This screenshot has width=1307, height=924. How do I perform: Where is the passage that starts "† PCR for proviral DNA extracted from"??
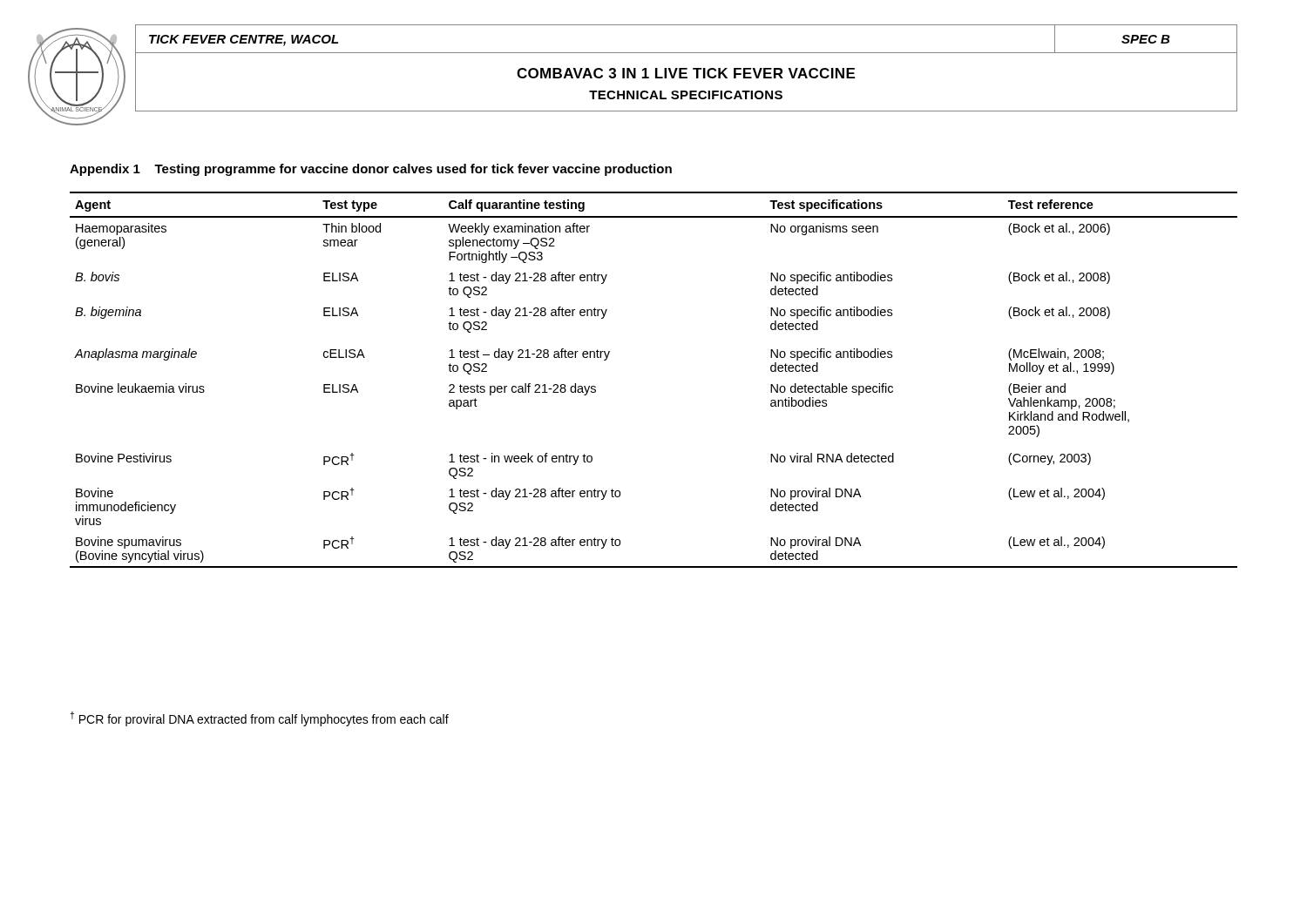[259, 718]
